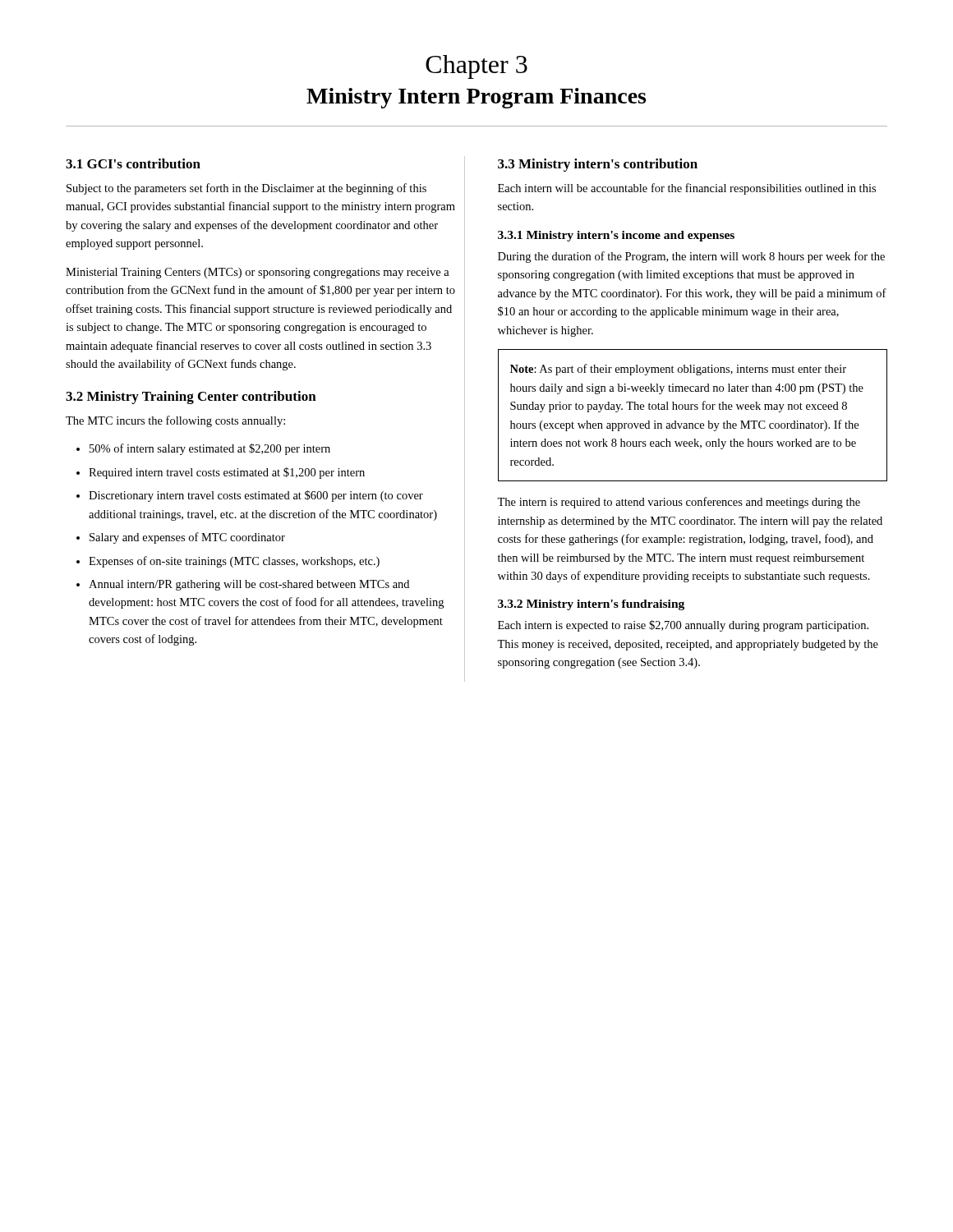
Task: Point to the block beginning "Expenses of on-site"
Action: [x=272, y=561]
